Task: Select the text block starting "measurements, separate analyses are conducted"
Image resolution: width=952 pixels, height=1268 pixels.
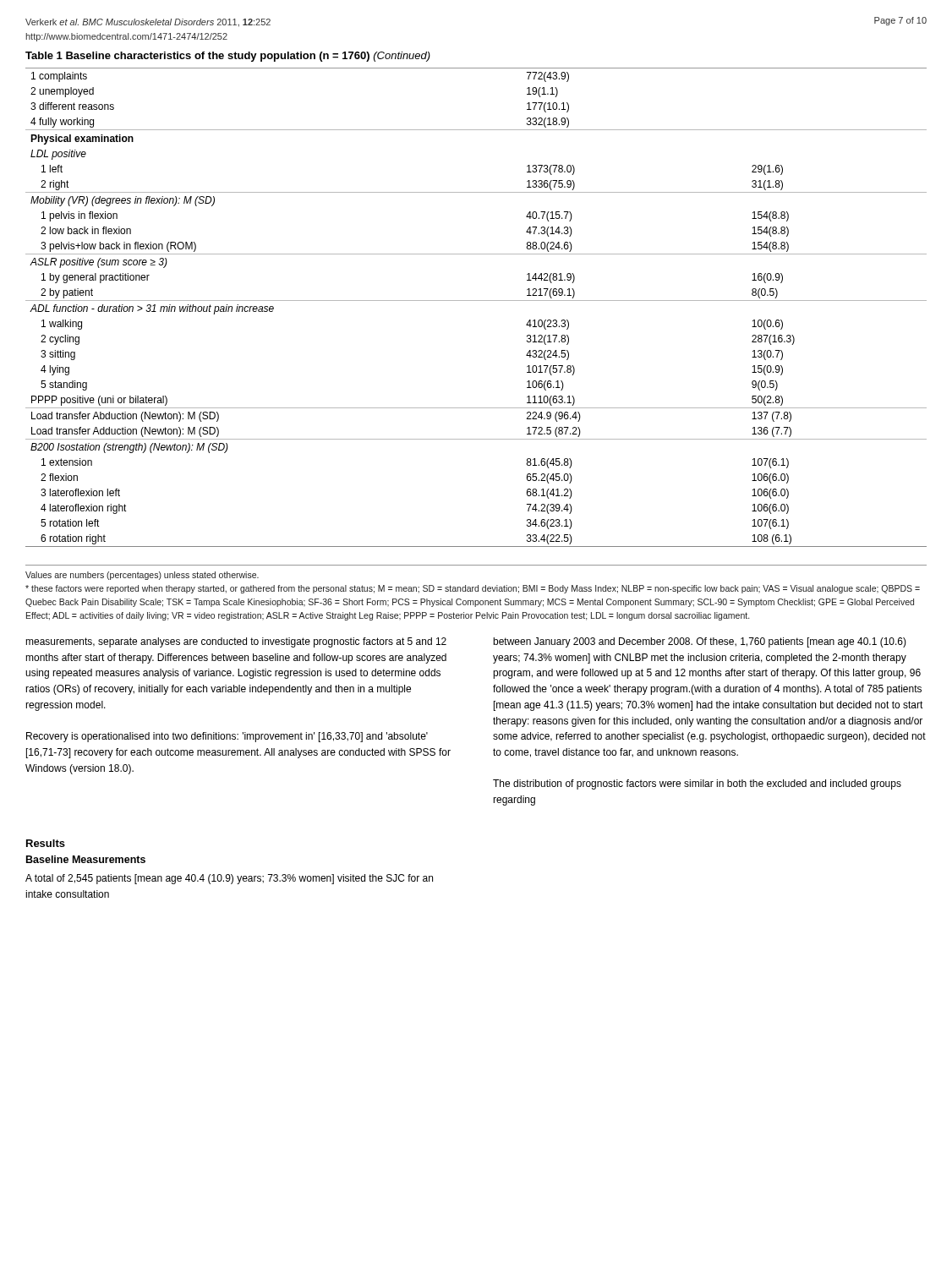Action: click(x=236, y=642)
